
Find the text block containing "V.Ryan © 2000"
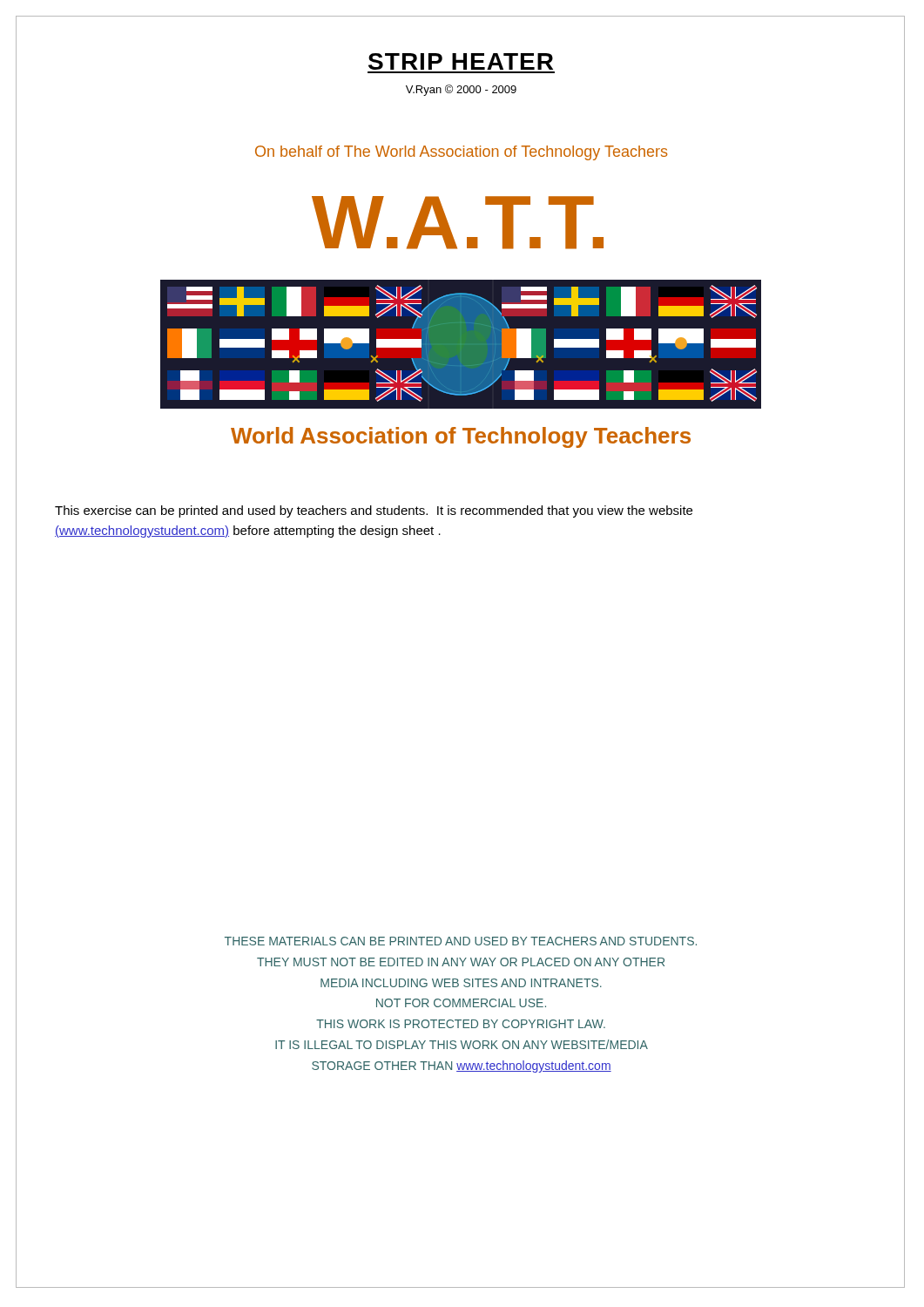click(x=461, y=89)
